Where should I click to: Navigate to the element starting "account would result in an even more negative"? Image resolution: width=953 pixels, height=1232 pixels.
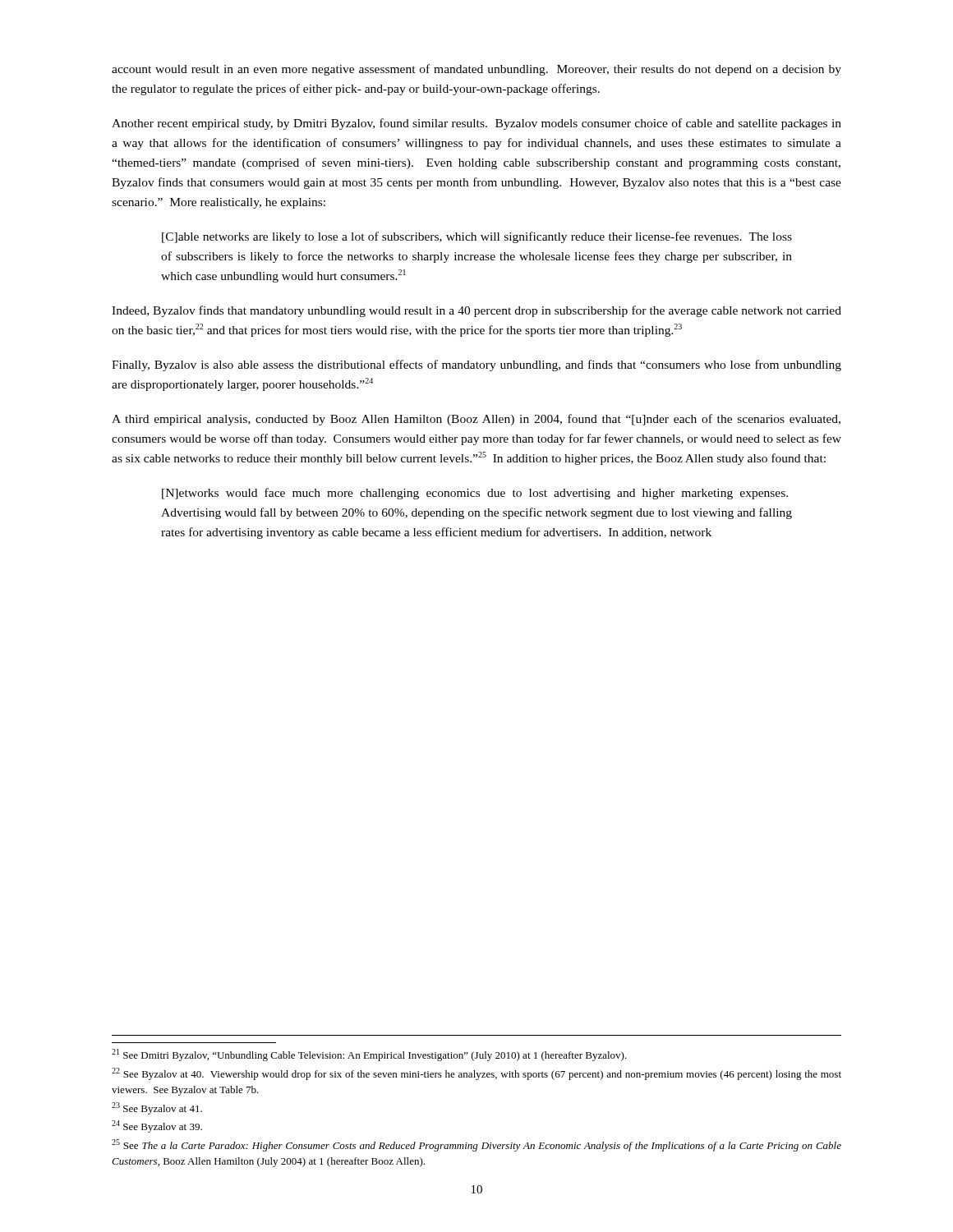[476, 78]
